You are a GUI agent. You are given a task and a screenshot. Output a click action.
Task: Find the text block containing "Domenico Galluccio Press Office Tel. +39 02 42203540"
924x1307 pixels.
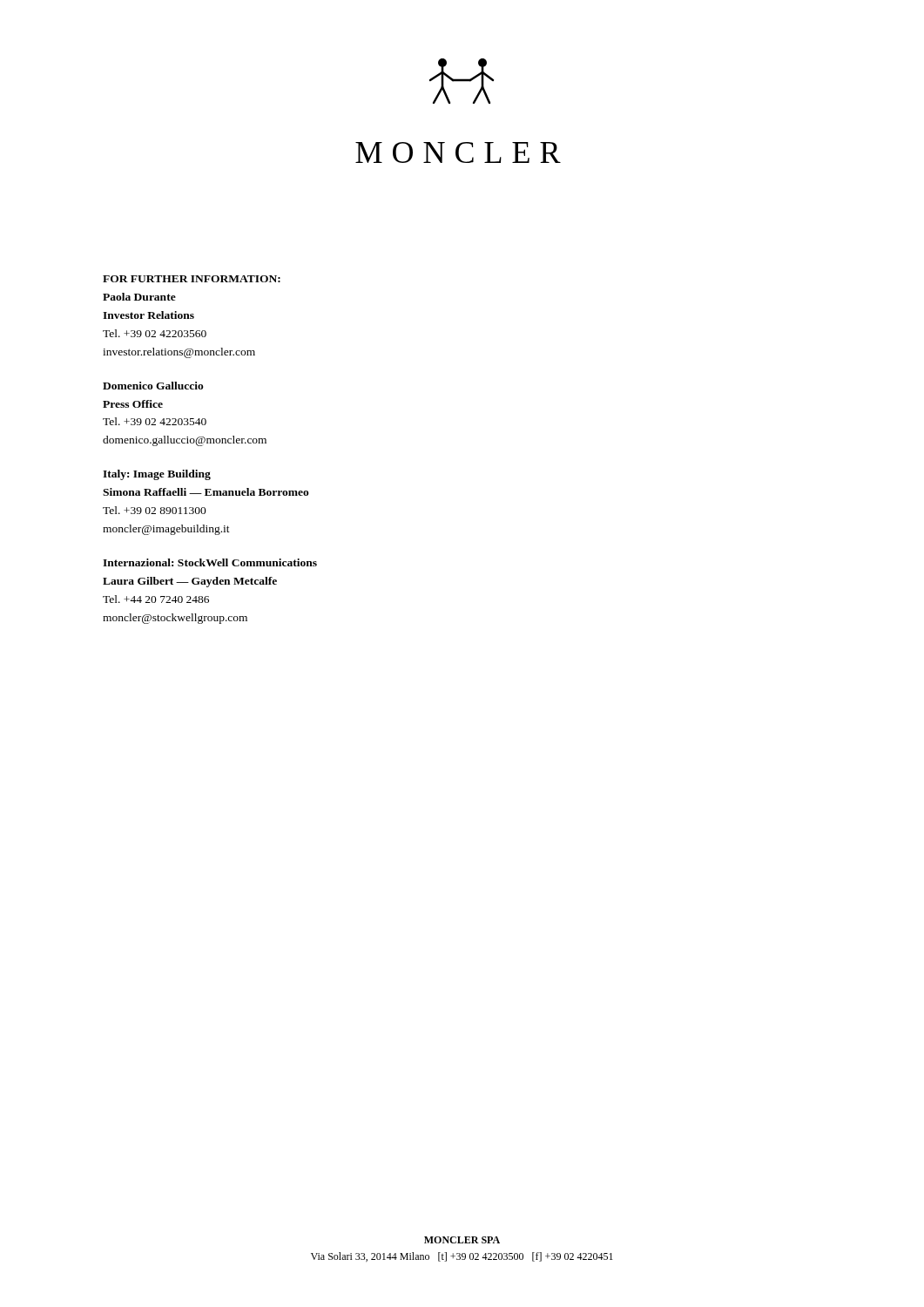pyautogui.click(x=153, y=386)
